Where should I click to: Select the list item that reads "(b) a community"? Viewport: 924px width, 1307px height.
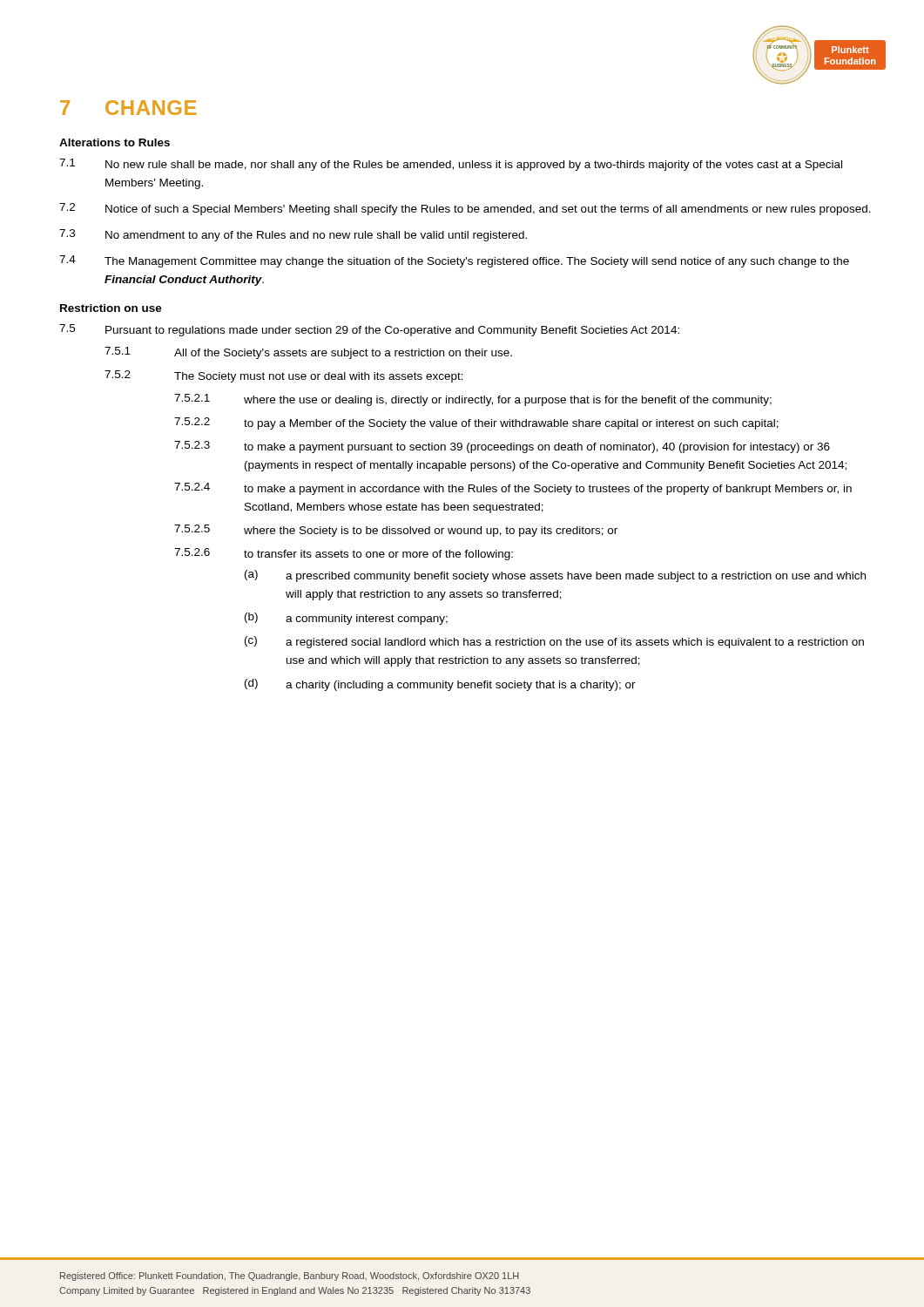(346, 619)
